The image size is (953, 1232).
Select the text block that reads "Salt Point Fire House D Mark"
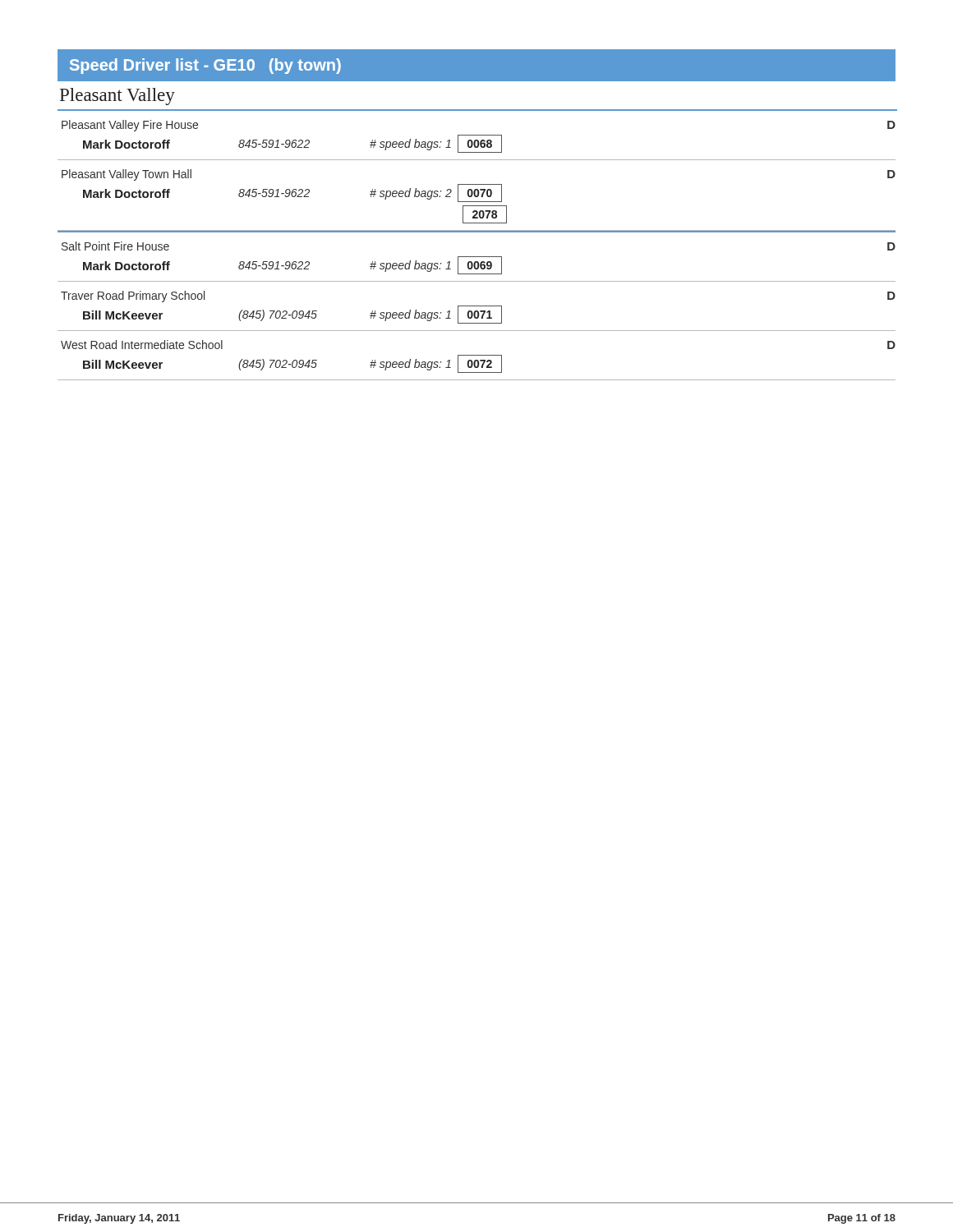pyautogui.click(x=476, y=257)
